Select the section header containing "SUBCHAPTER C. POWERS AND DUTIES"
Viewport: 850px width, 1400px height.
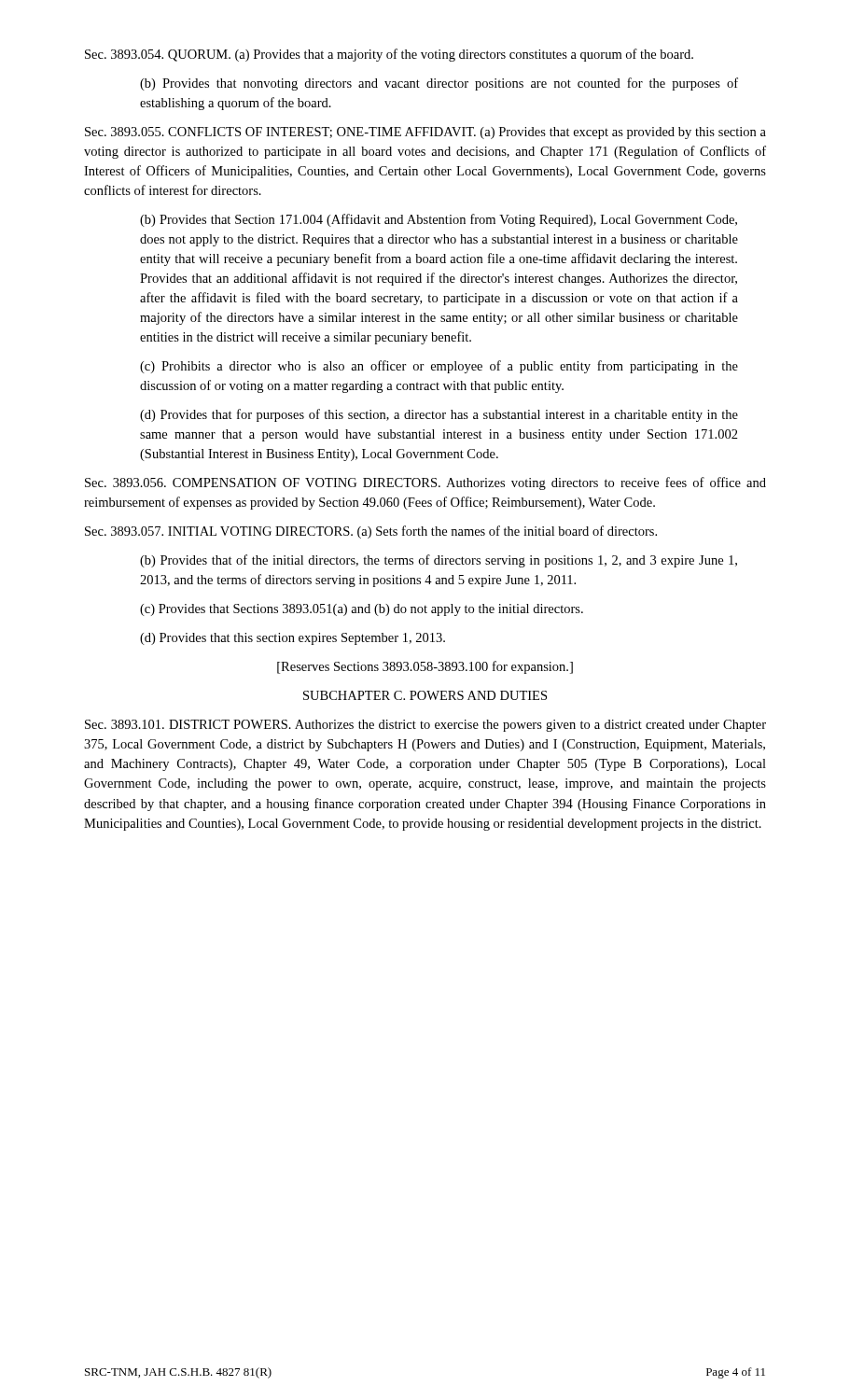(x=425, y=696)
